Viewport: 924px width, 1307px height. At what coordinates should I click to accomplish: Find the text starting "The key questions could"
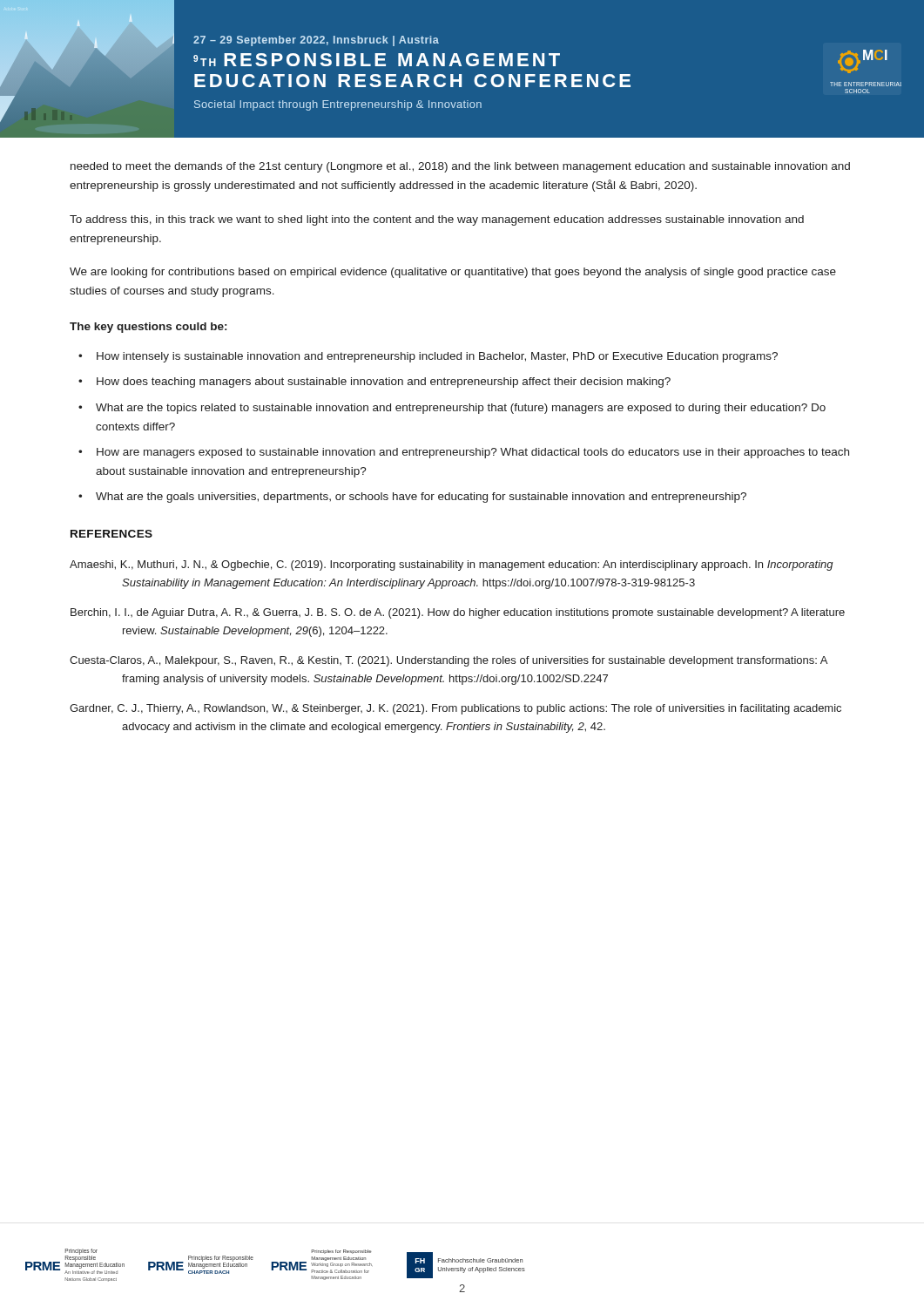click(149, 326)
